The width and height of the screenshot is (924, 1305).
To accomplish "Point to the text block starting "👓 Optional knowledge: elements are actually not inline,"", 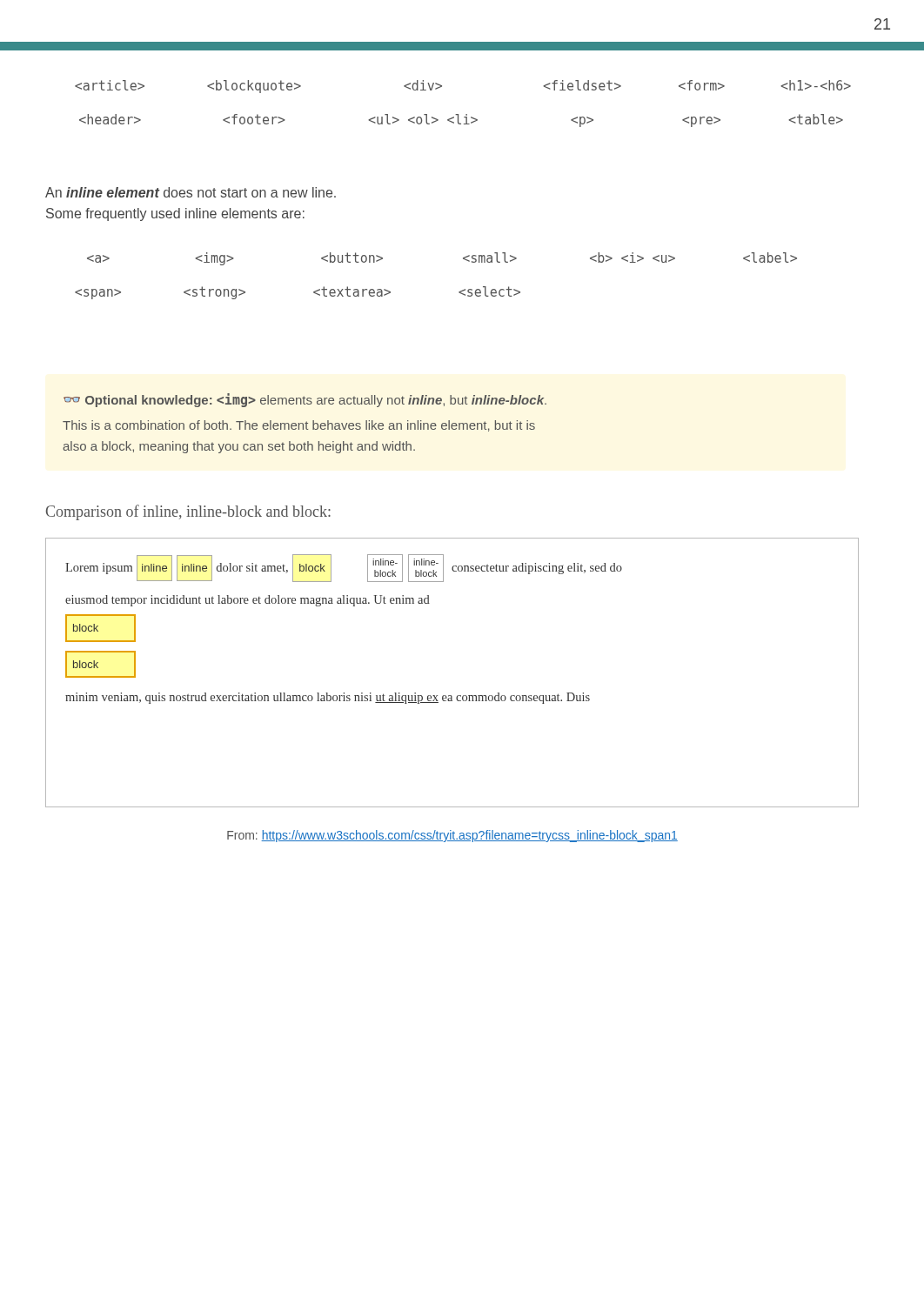I will click(x=445, y=421).
